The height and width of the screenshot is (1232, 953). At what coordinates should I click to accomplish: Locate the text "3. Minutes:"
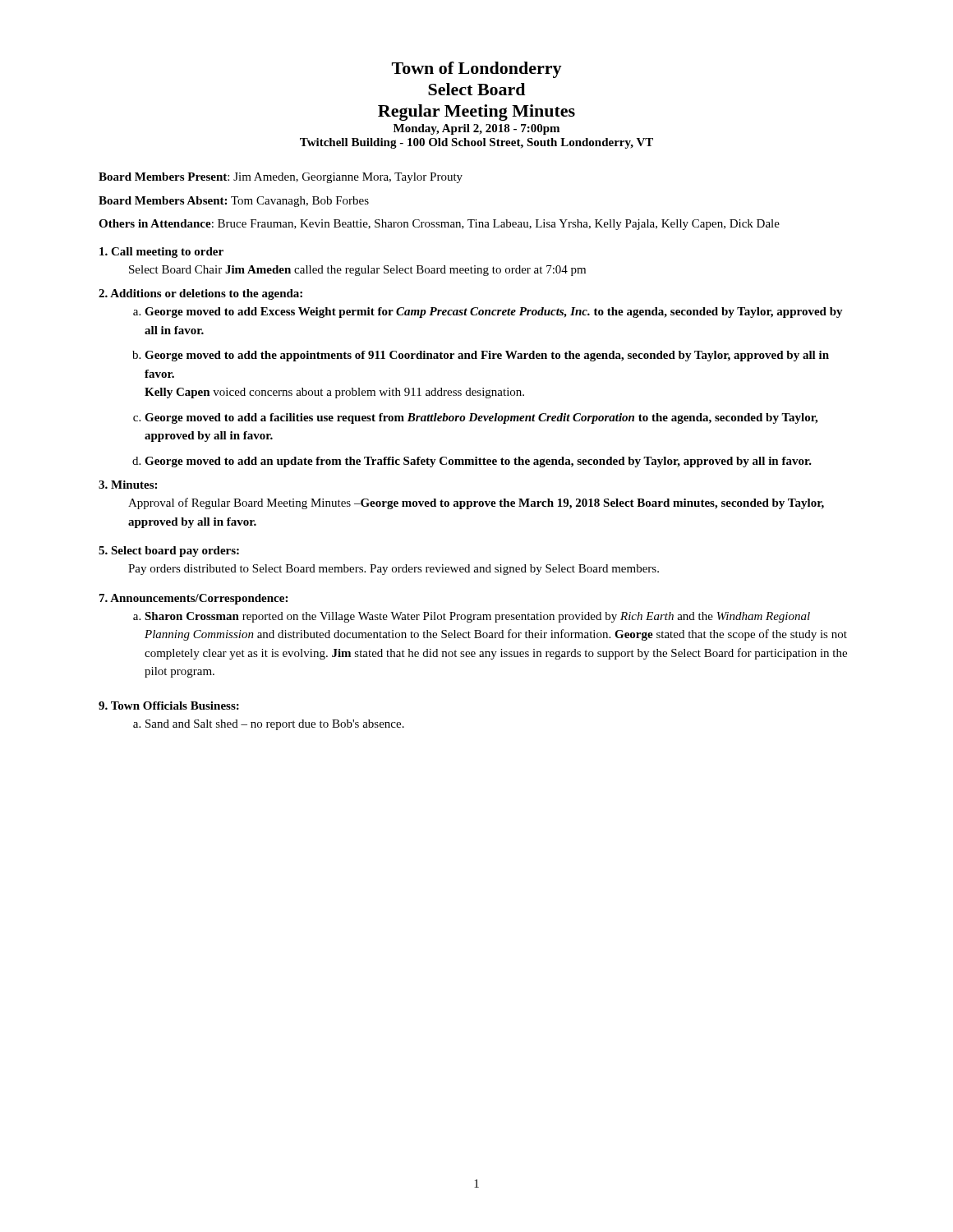pos(128,485)
